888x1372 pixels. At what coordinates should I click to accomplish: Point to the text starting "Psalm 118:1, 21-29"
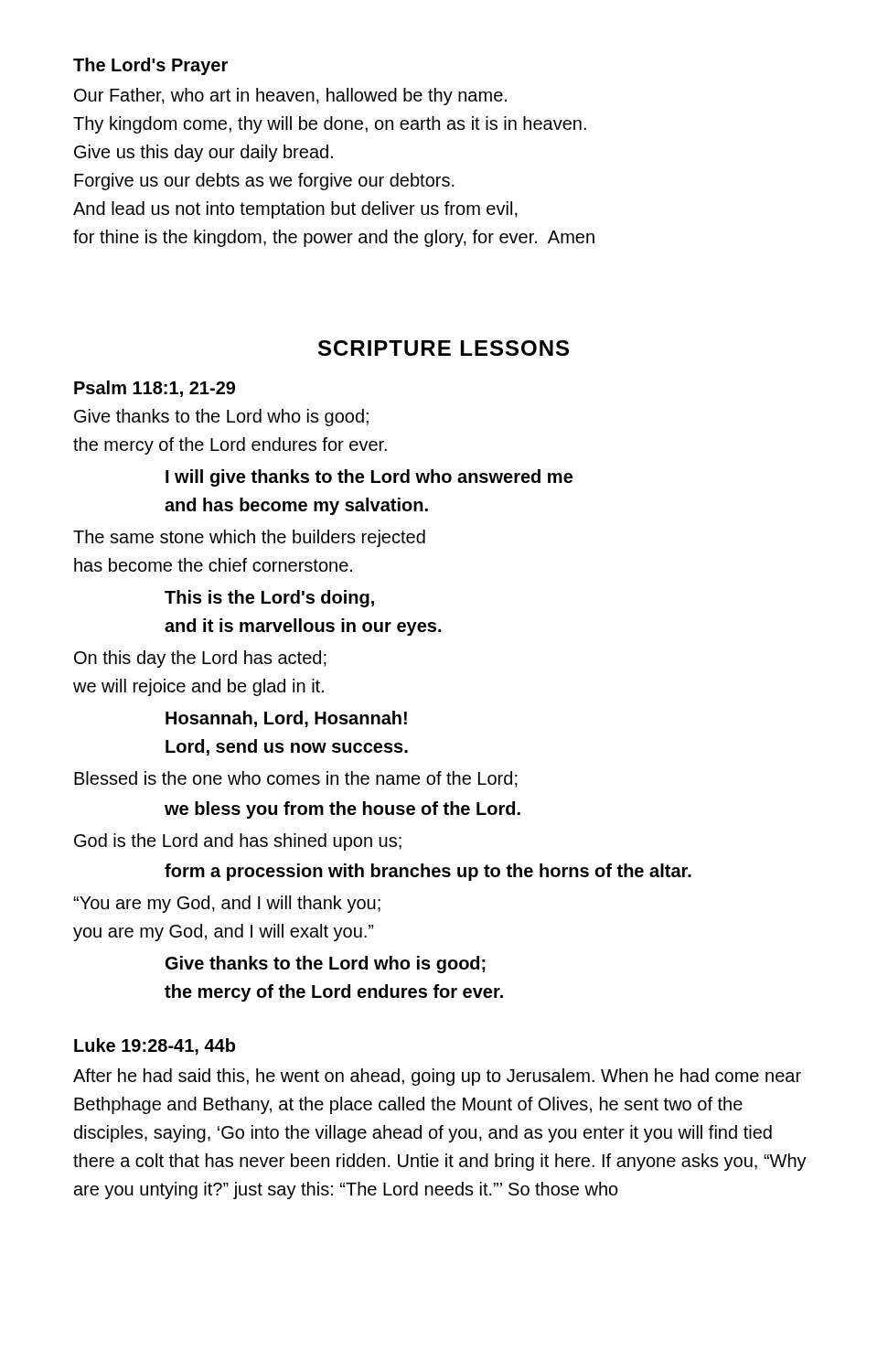click(x=155, y=388)
